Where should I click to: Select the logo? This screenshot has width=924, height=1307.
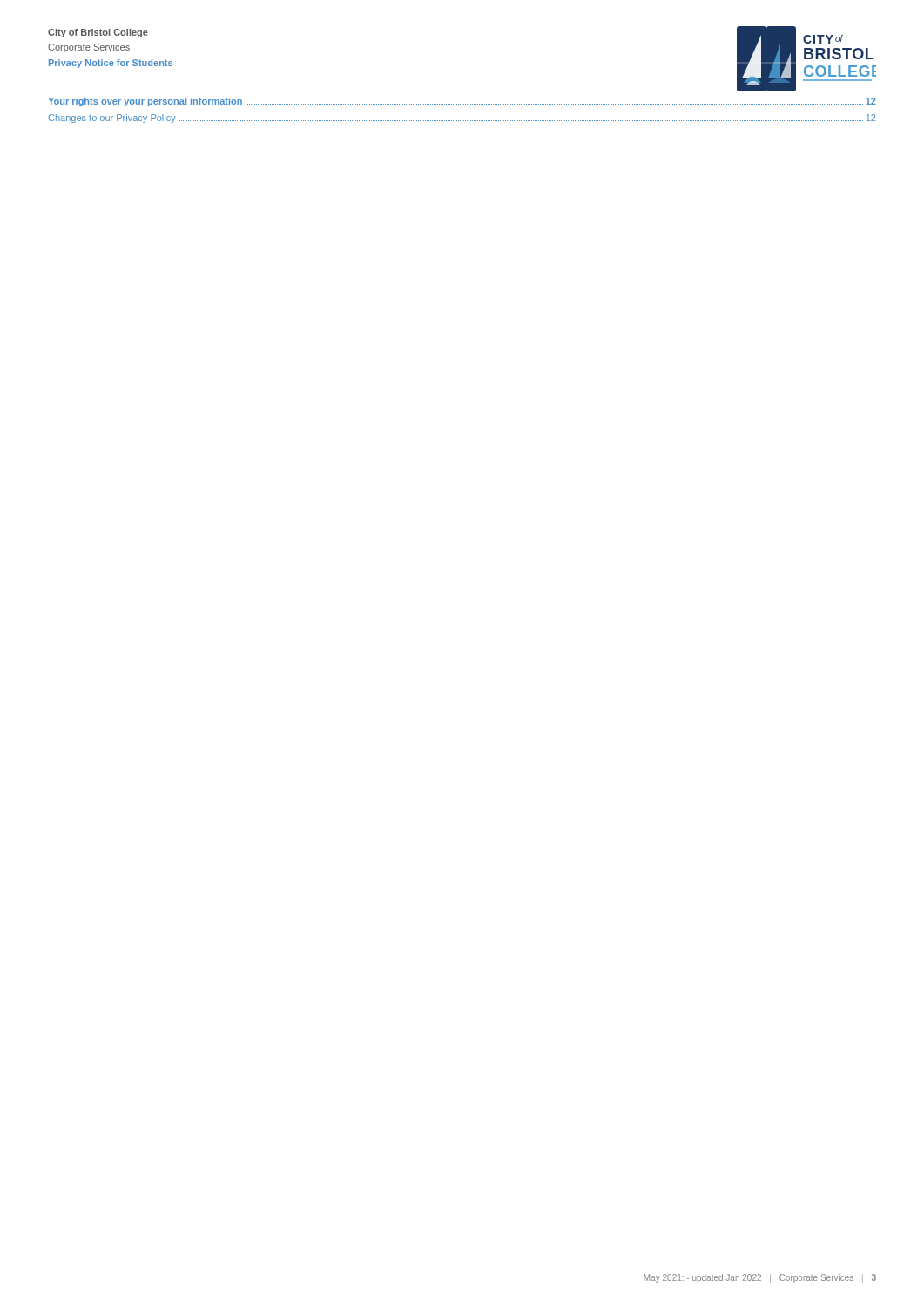click(806, 61)
